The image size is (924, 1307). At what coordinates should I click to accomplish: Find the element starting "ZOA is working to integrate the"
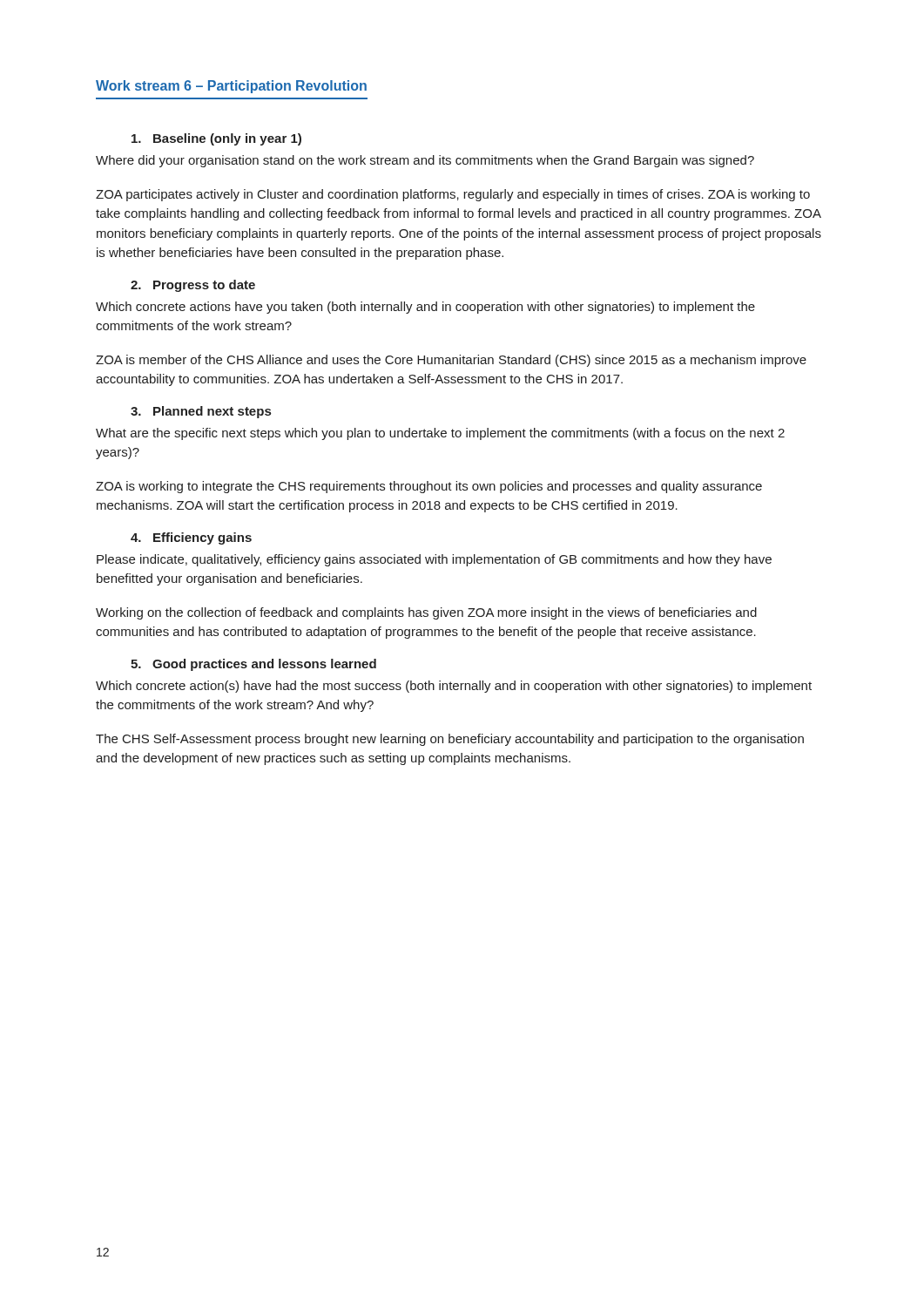(x=429, y=495)
